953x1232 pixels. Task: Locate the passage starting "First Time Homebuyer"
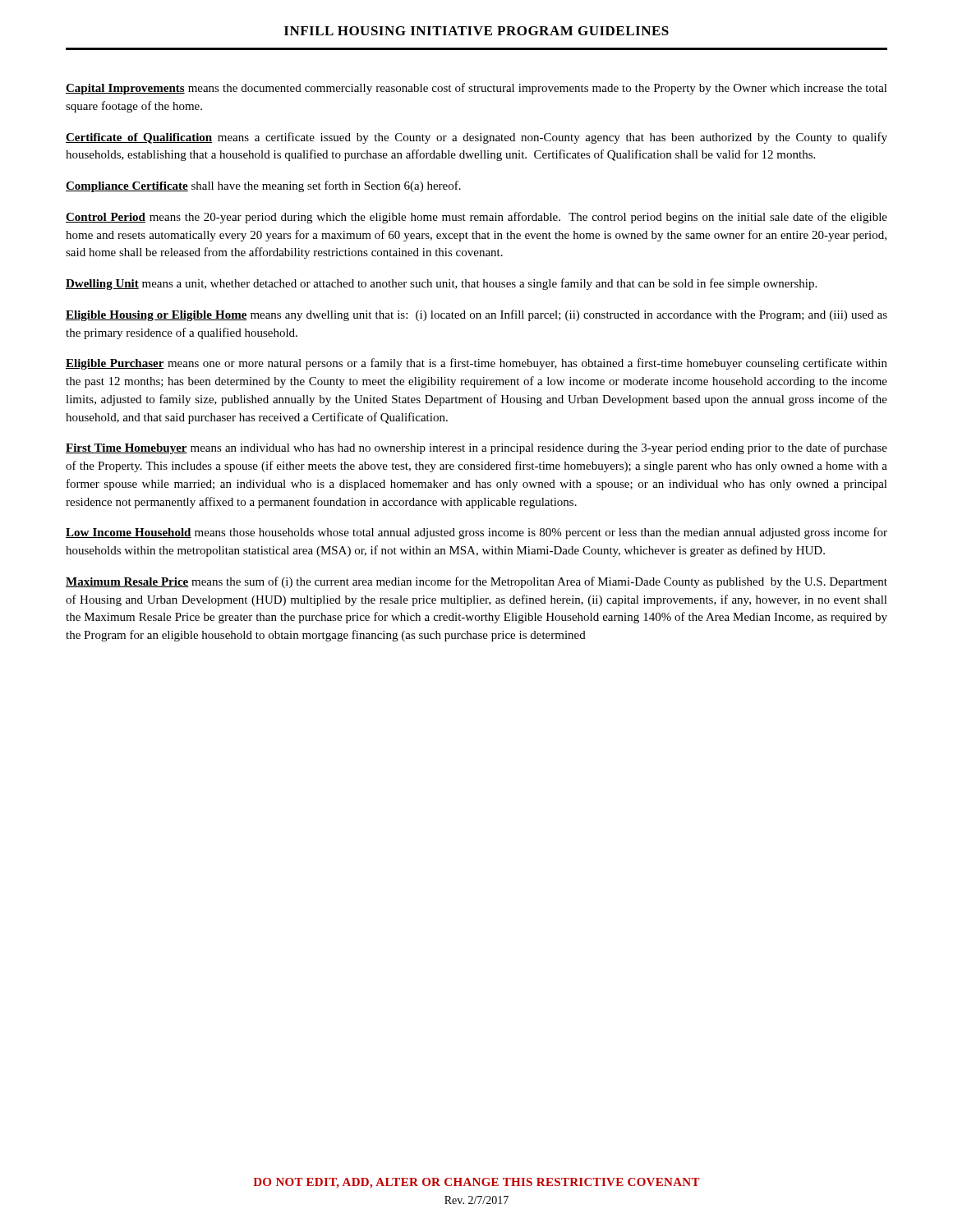pos(476,475)
